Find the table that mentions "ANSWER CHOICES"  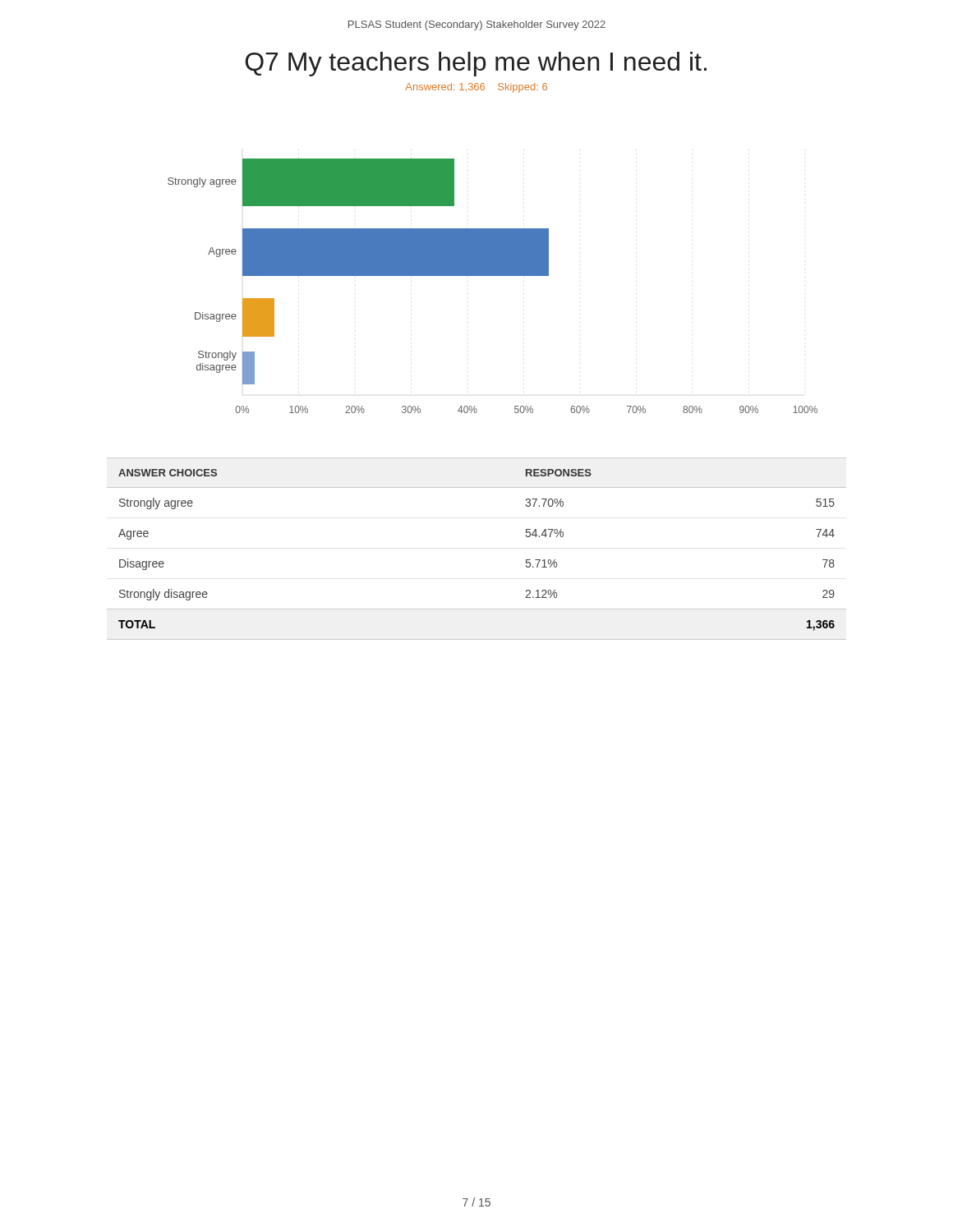476,549
